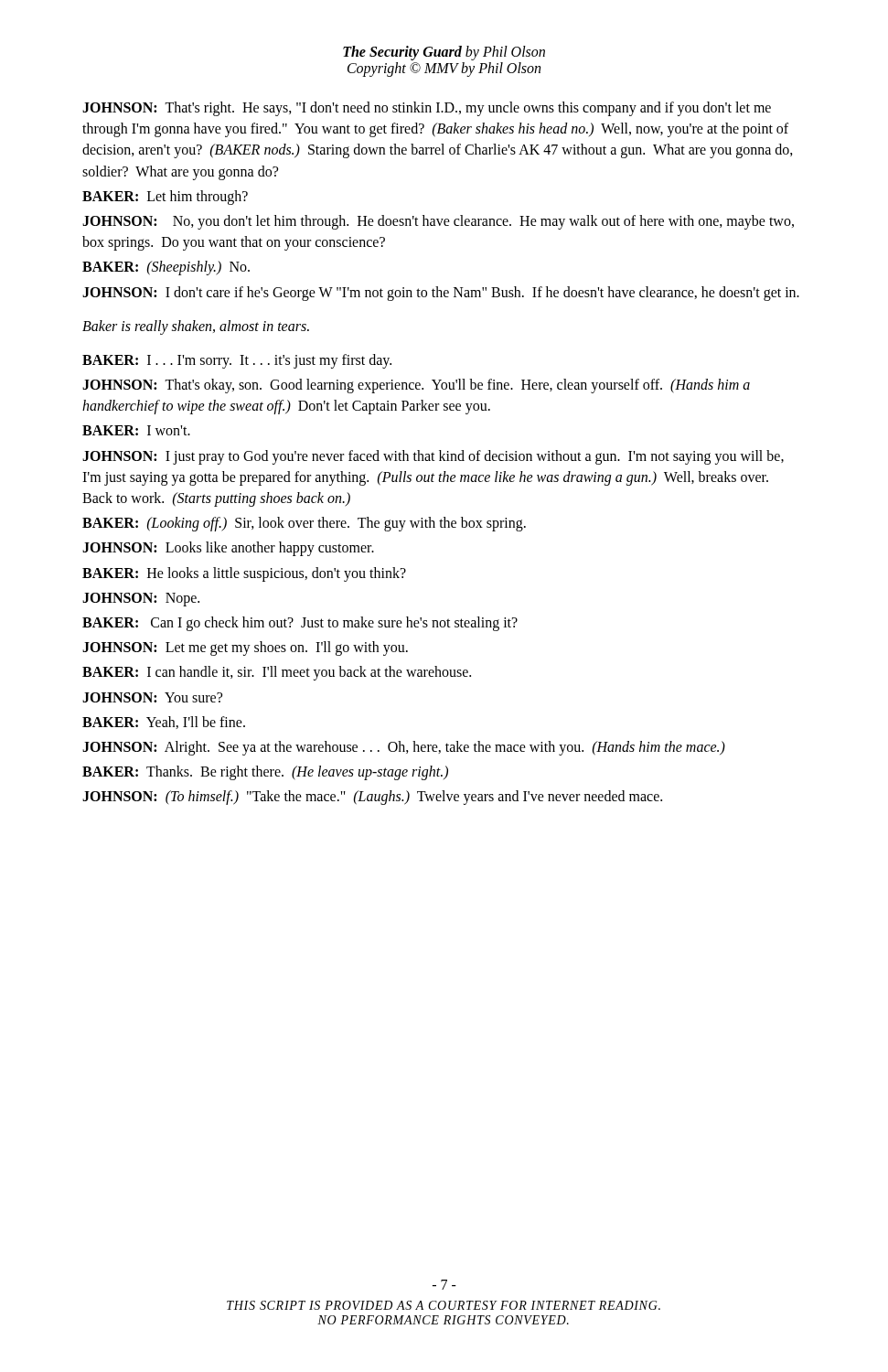888x1372 pixels.
Task: Click on the passage starting "BAKER: Yeah, I'll be fine."
Action: click(164, 722)
